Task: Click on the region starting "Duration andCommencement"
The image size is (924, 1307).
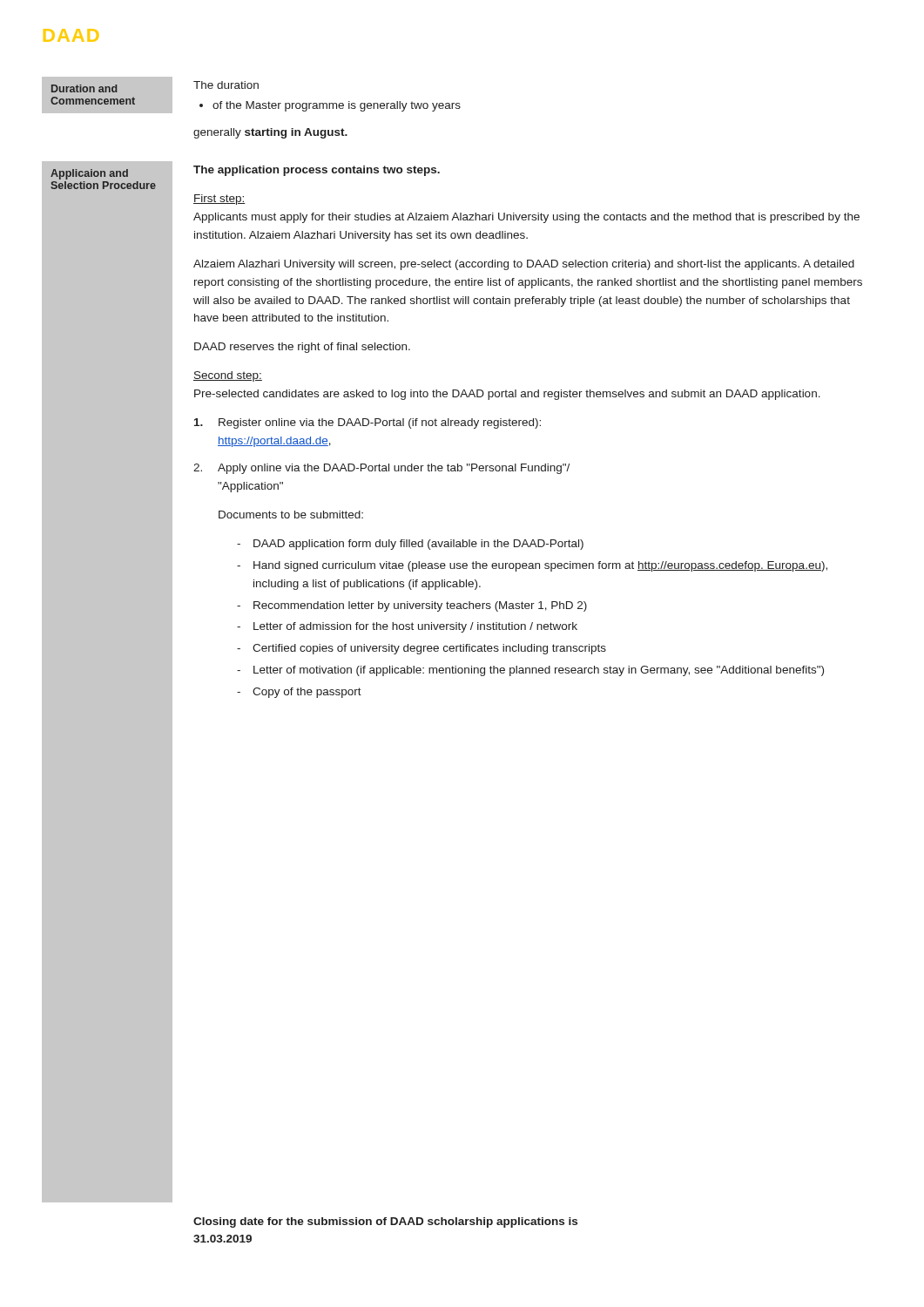Action: [93, 95]
